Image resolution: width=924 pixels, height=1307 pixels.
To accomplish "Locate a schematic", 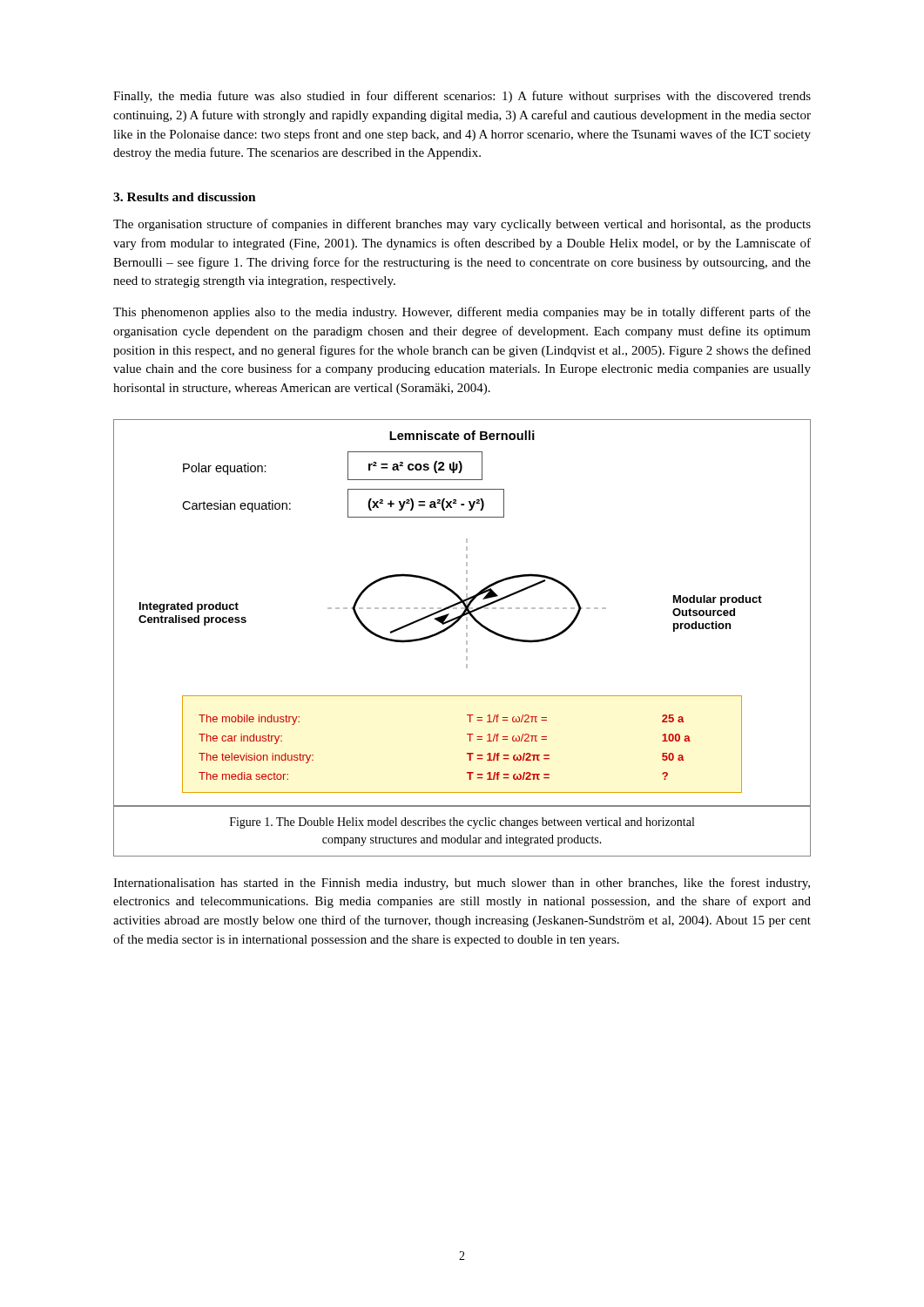I will pos(462,613).
